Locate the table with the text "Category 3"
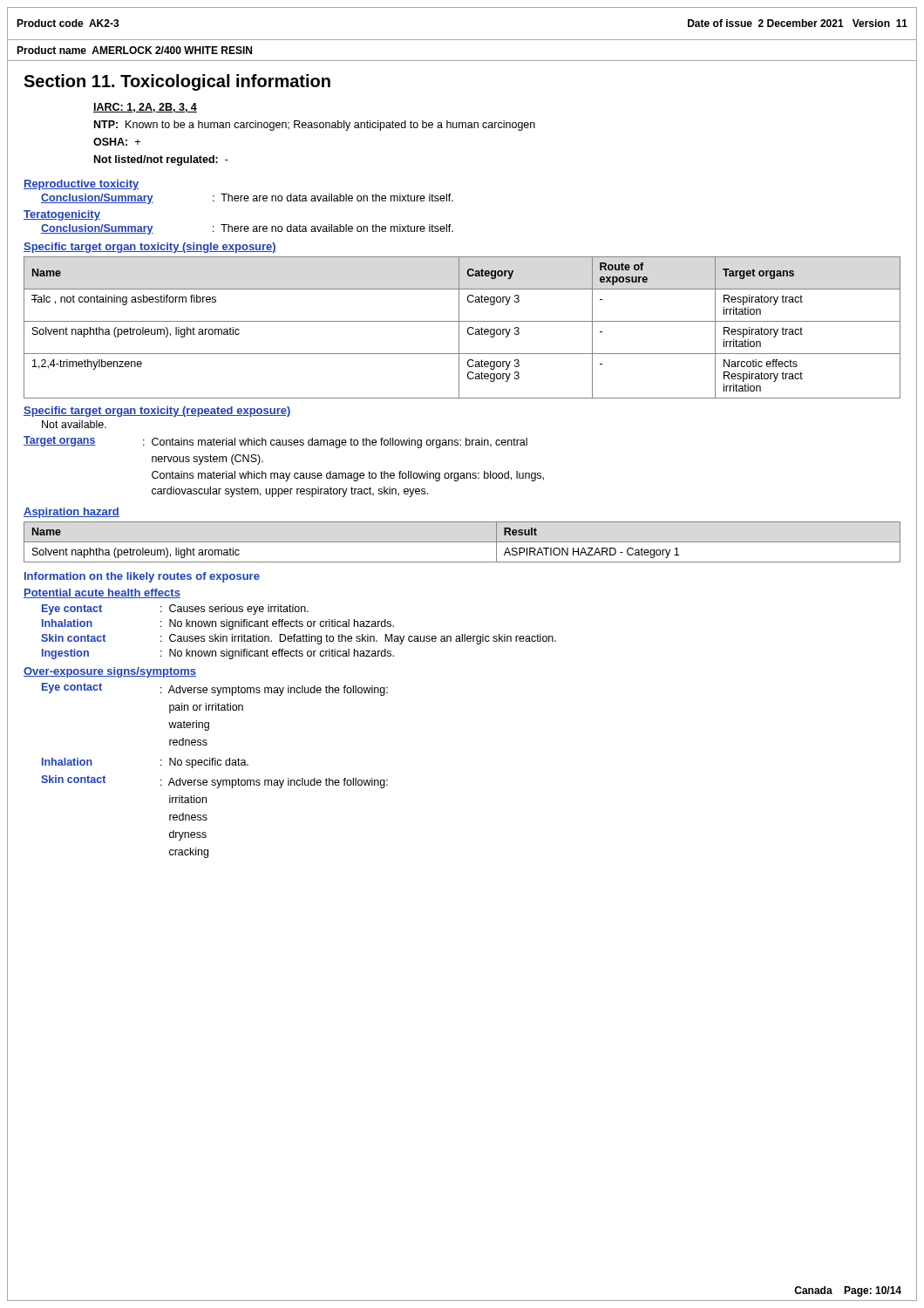Image resolution: width=924 pixels, height=1308 pixels. point(462,327)
